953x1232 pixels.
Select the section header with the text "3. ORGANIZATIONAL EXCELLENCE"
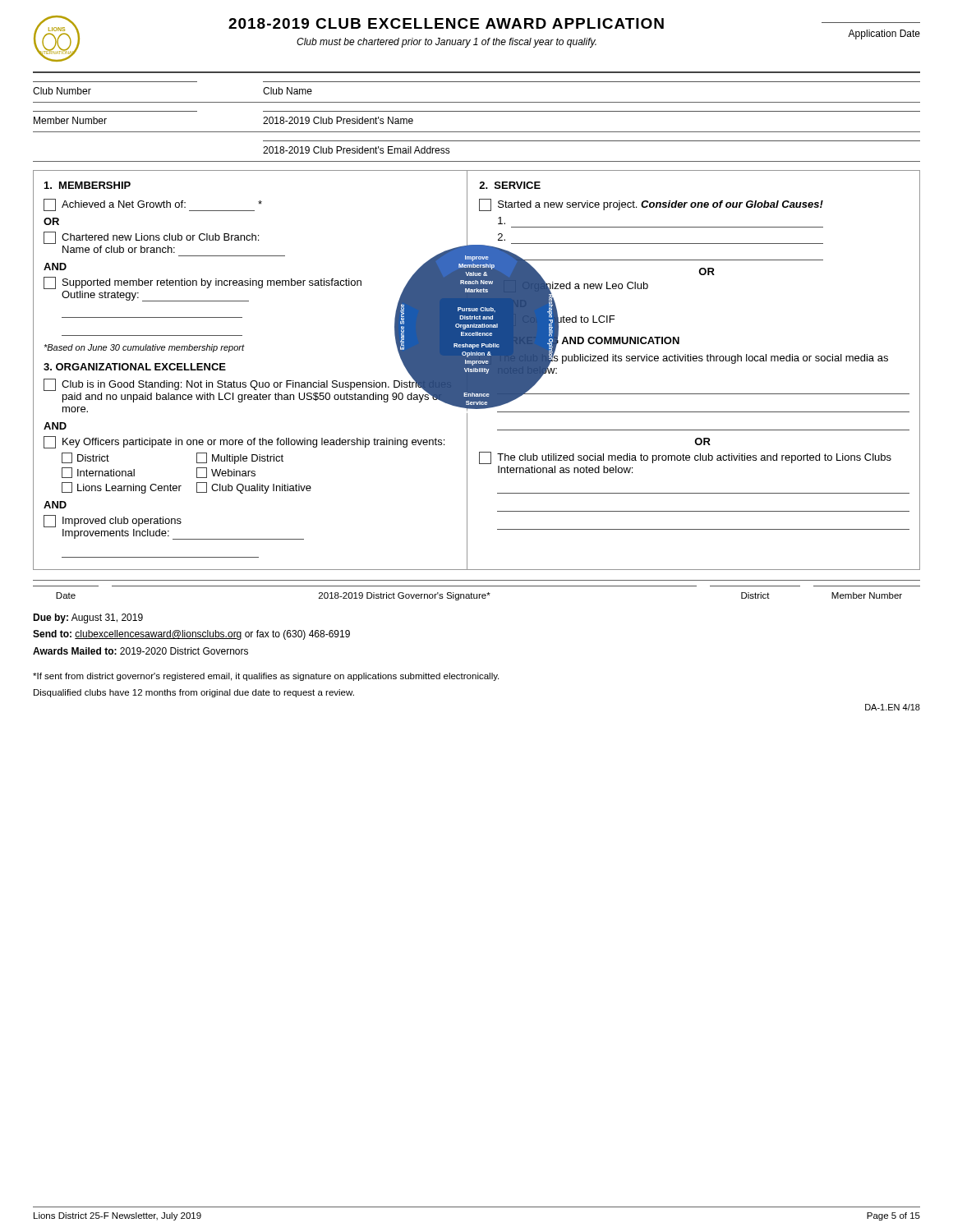(135, 367)
